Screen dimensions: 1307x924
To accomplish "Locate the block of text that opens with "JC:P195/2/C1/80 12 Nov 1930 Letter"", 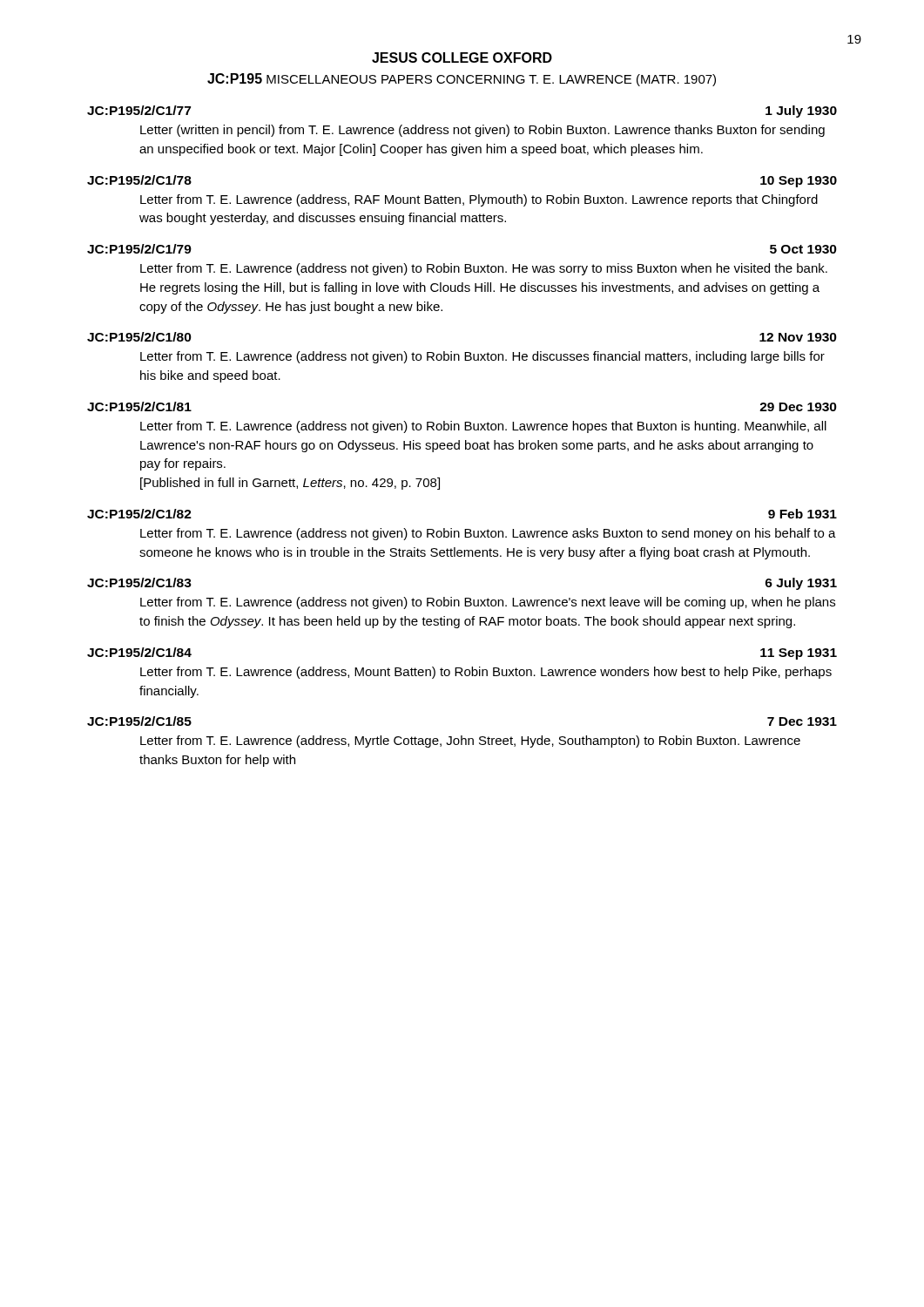I will [x=462, y=357].
